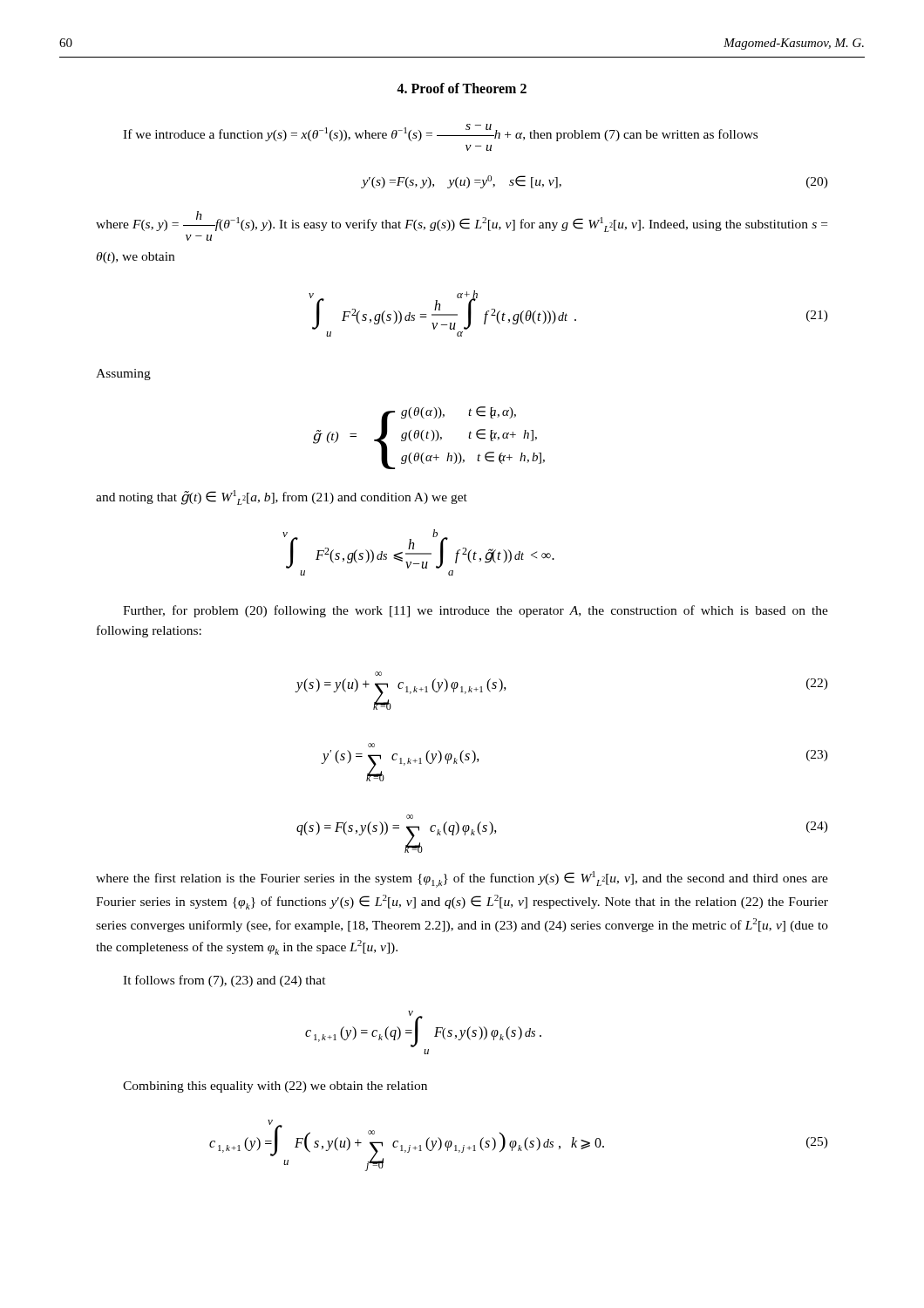Select the block starting "q ( s )"
This screenshot has height=1308, width=924.
click(462, 825)
